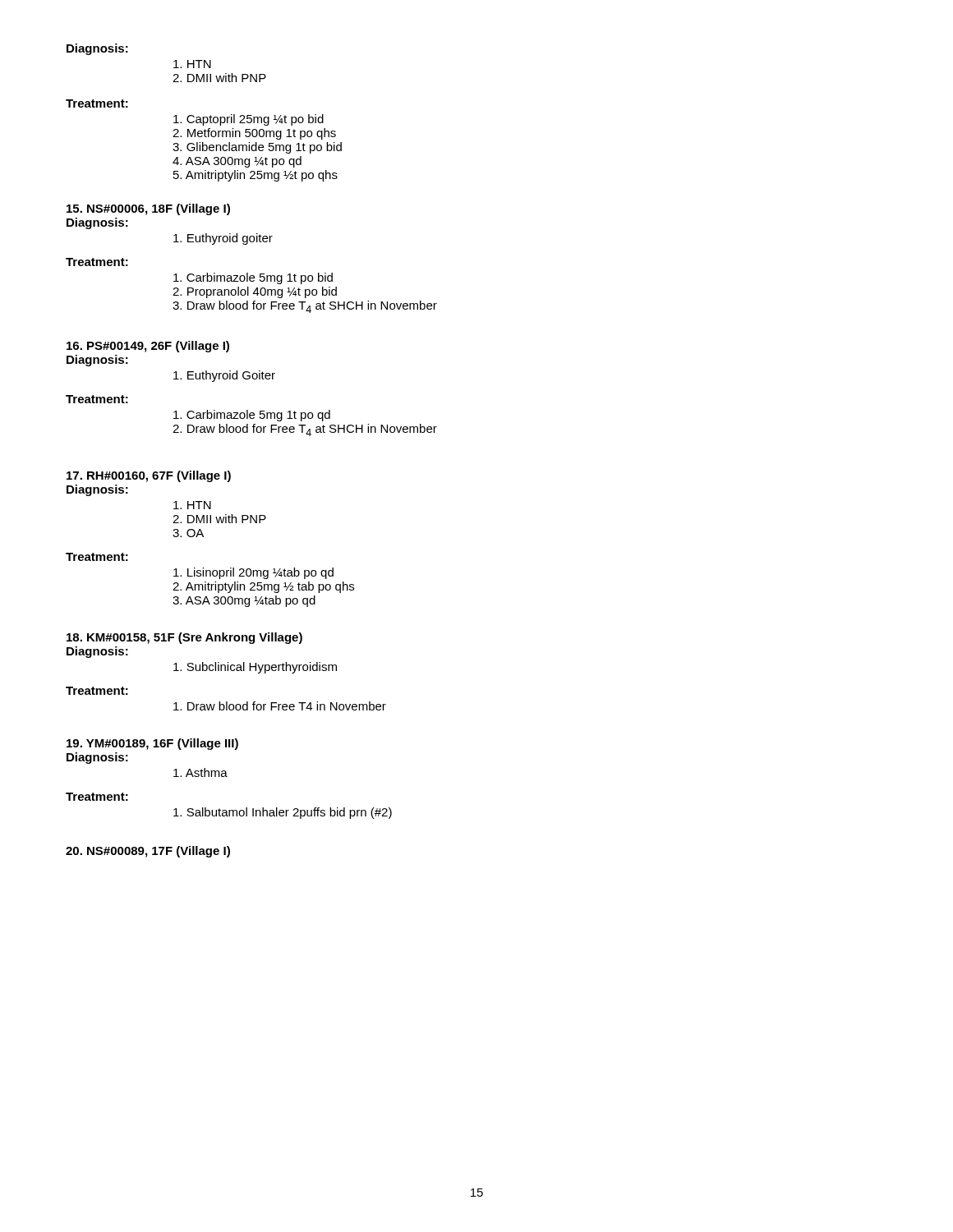
Task: Select the text starting "2. Metformin 500mg 1t po"
Action: point(254,133)
